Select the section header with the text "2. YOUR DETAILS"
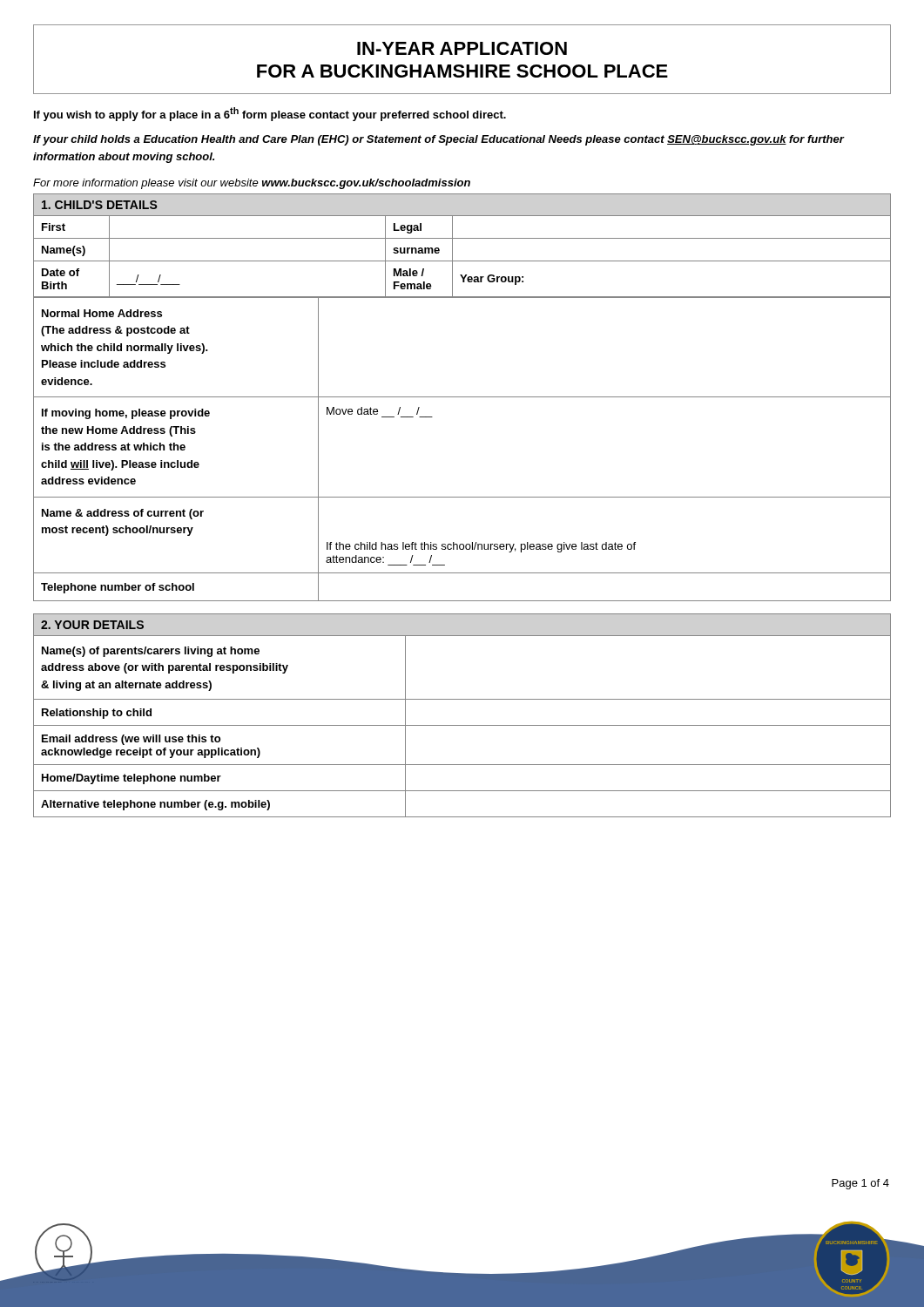This screenshot has width=924, height=1307. [x=93, y=624]
